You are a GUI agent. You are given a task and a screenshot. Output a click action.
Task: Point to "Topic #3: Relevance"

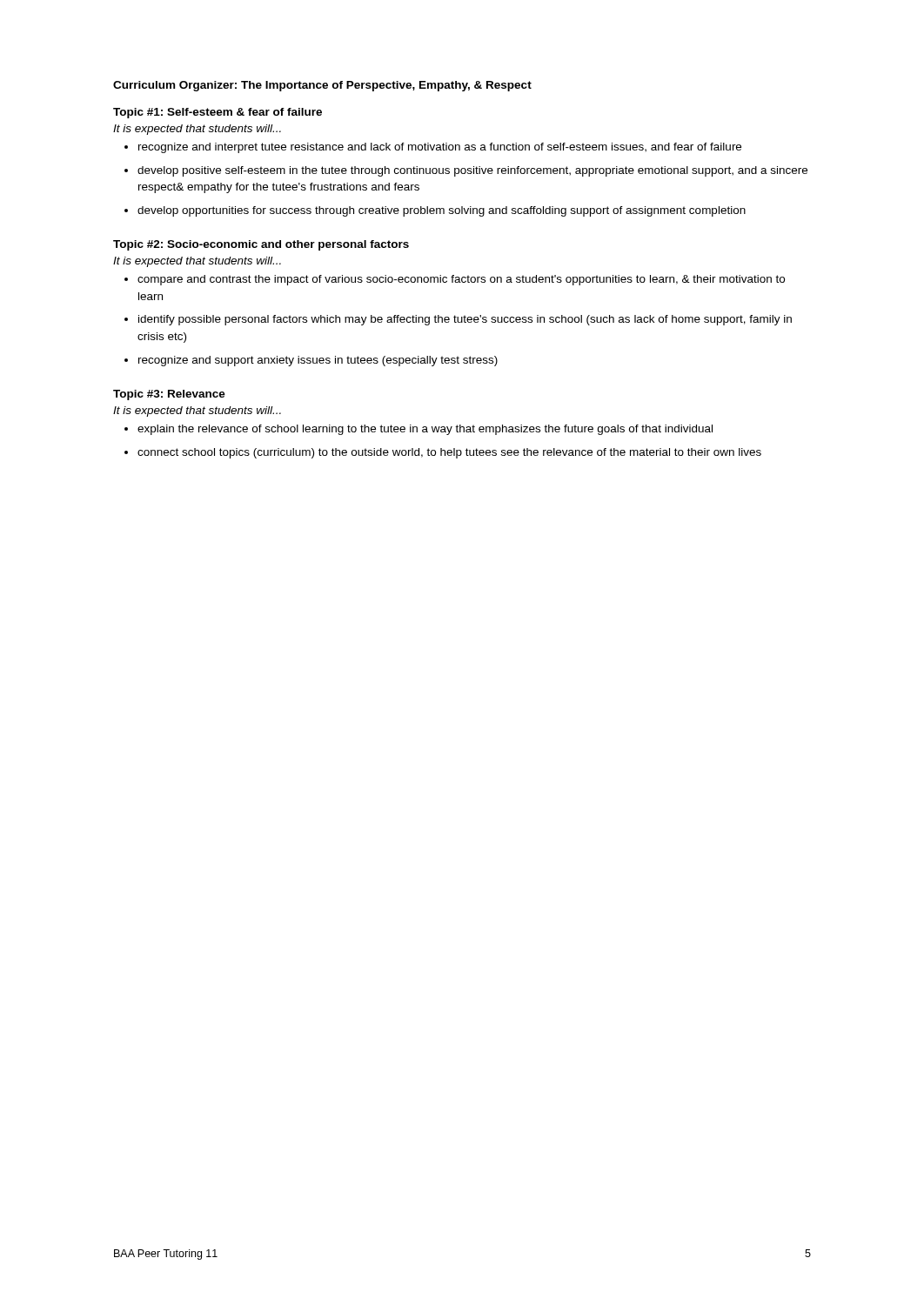pyautogui.click(x=169, y=394)
